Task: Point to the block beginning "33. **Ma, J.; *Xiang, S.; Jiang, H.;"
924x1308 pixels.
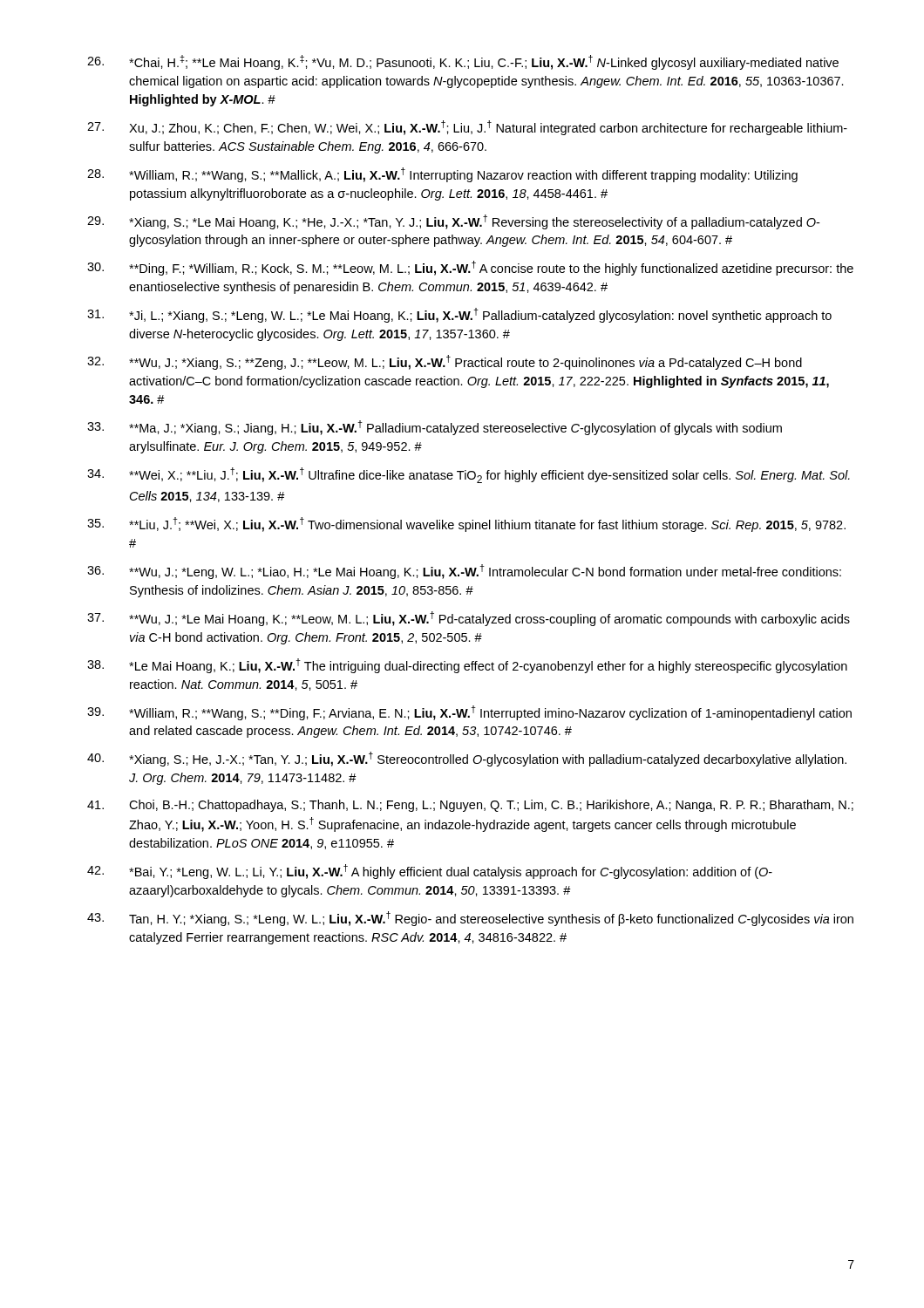Action: [x=471, y=437]
